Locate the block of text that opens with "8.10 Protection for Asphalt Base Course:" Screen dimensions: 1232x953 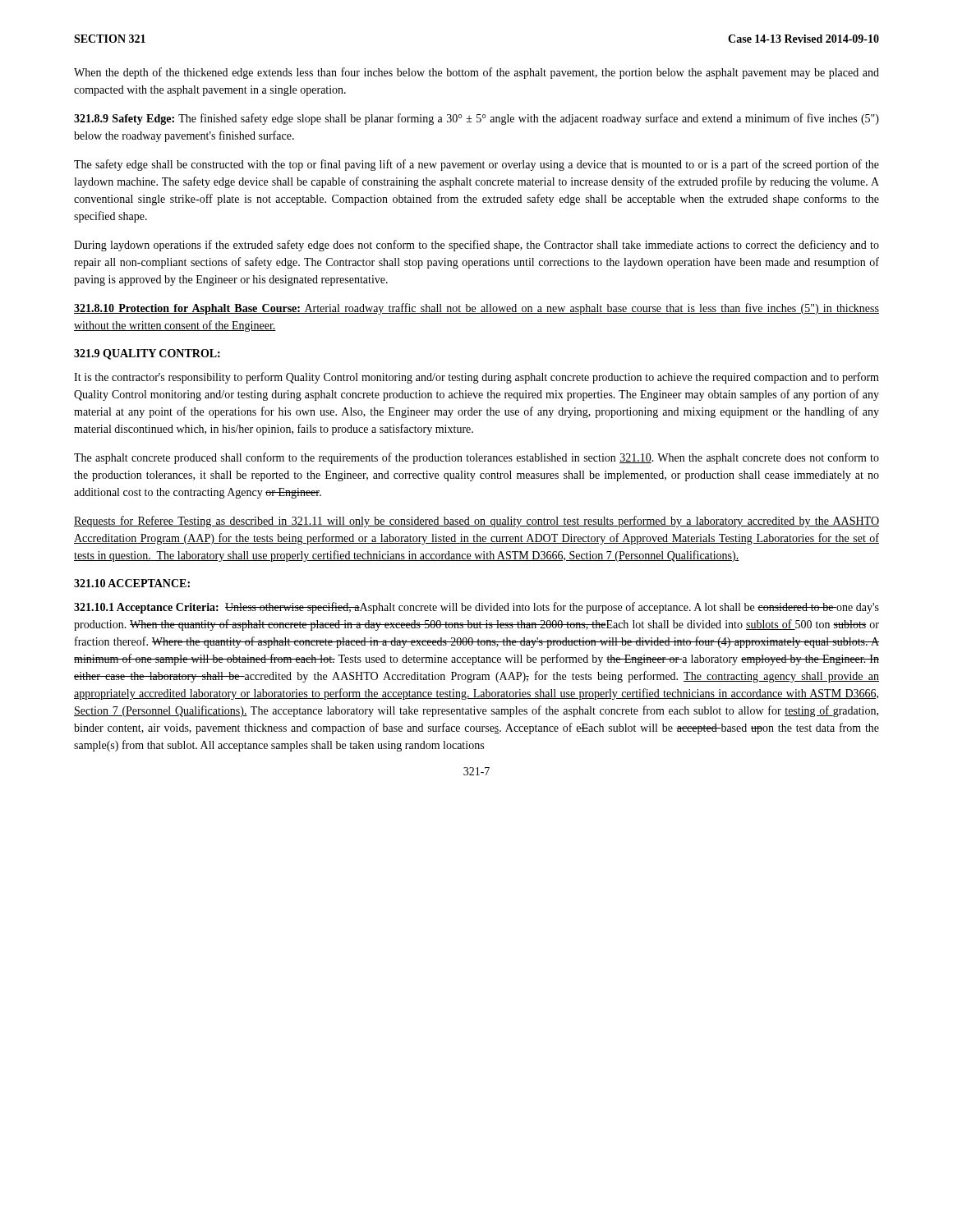(476, 317)
